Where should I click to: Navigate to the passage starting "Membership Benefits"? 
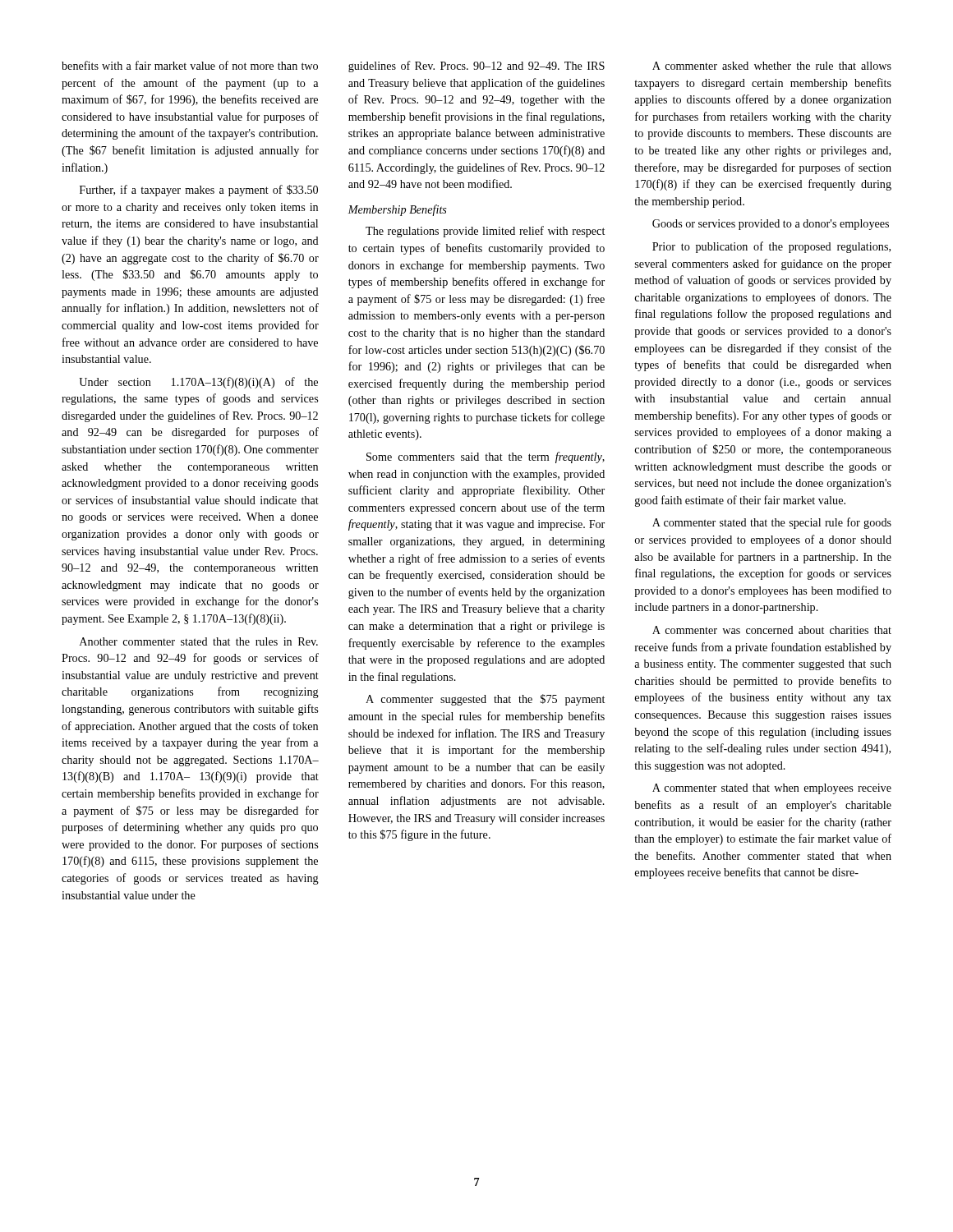[397, 210]
